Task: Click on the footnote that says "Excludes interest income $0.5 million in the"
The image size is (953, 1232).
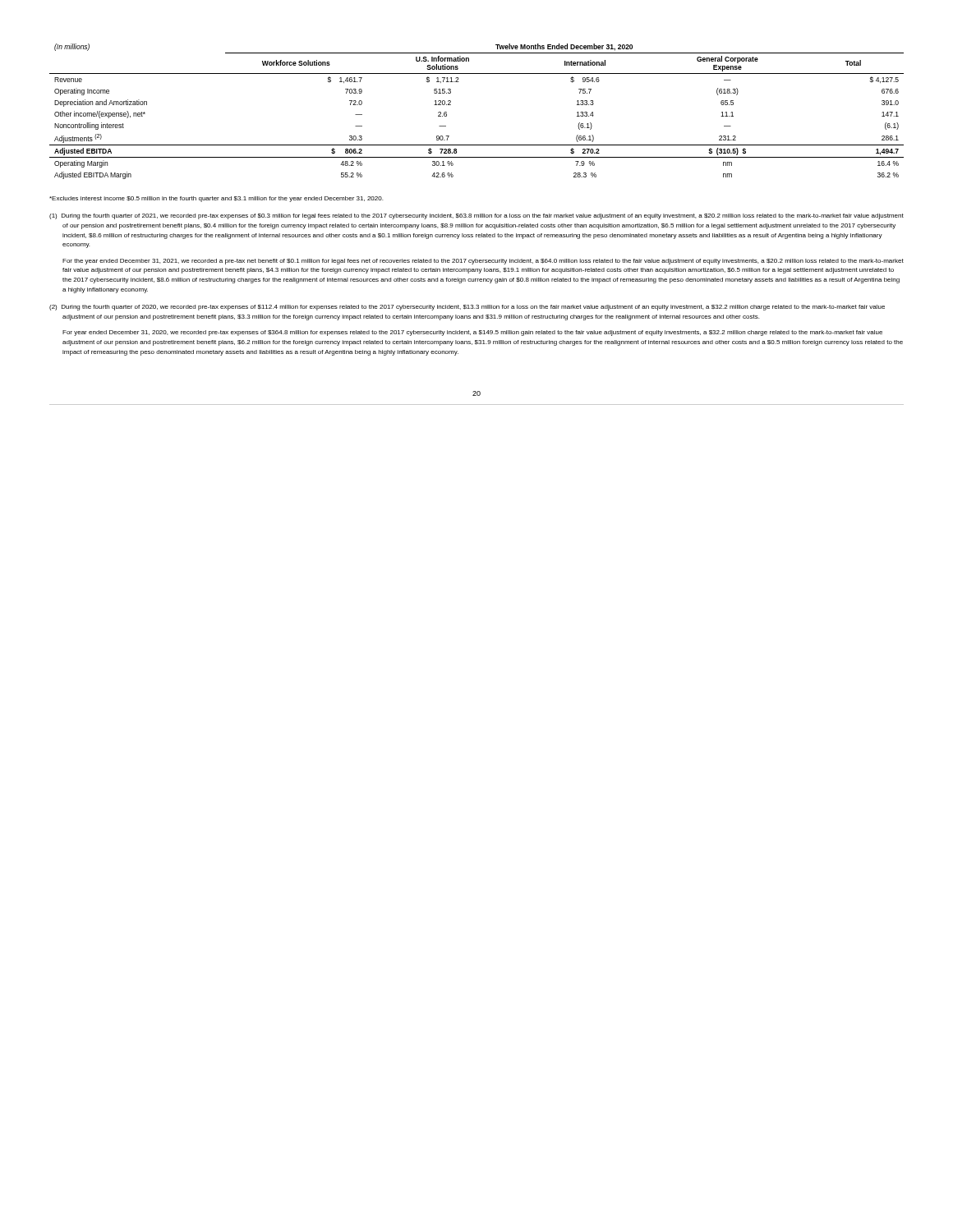Action: pos(216,198)
